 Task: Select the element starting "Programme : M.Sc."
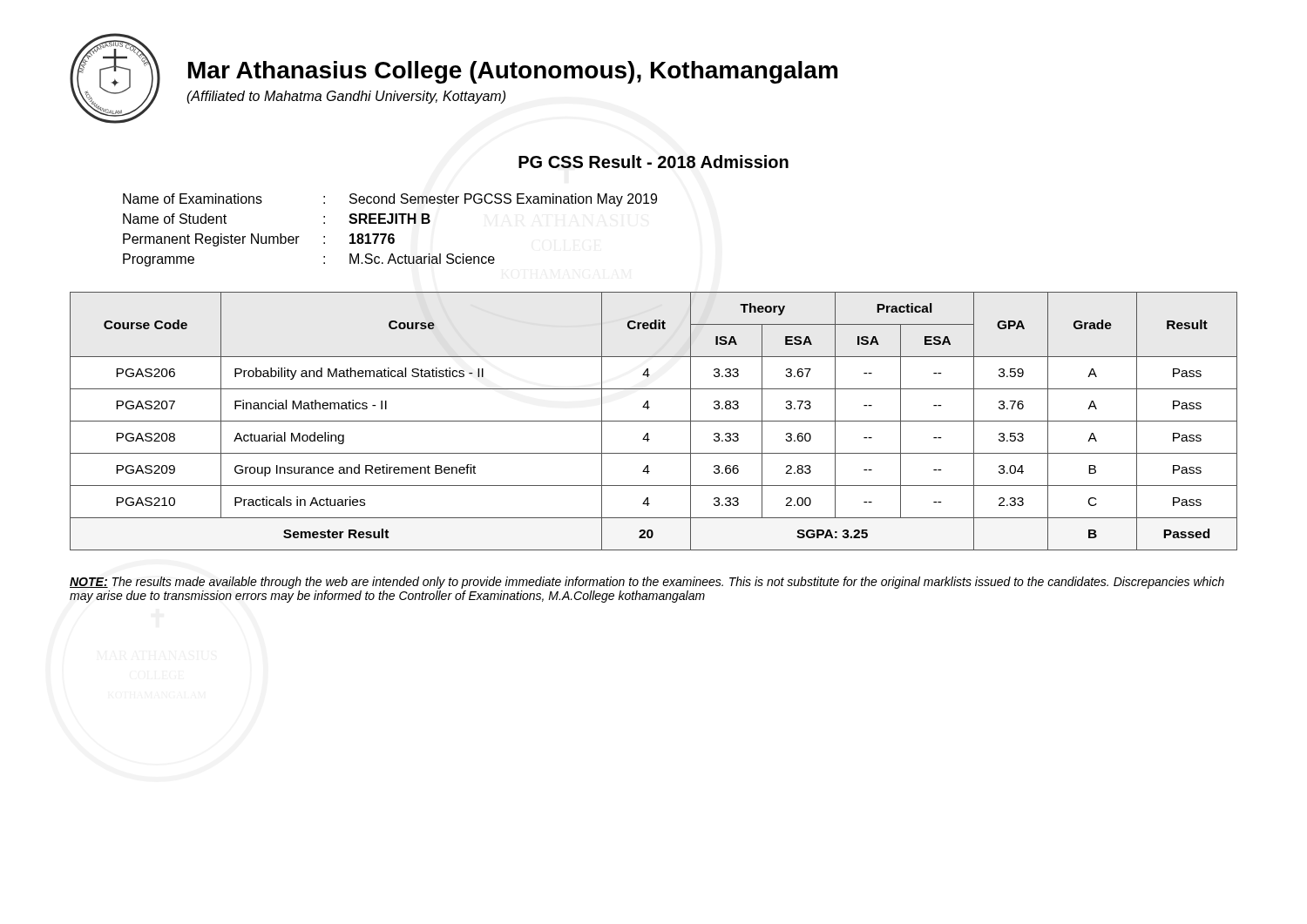coord(160,259)
